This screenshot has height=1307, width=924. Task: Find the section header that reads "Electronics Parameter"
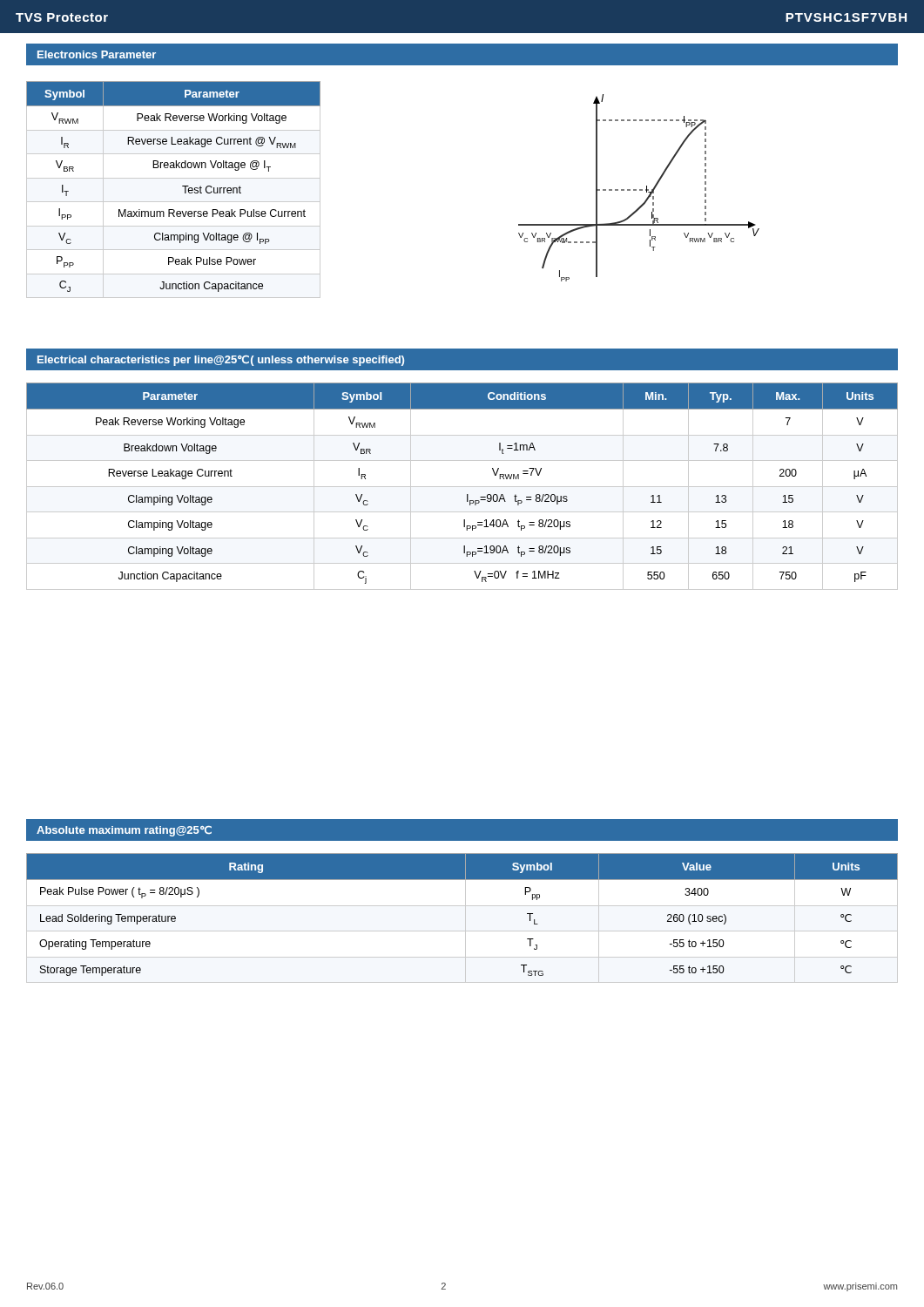96,55
